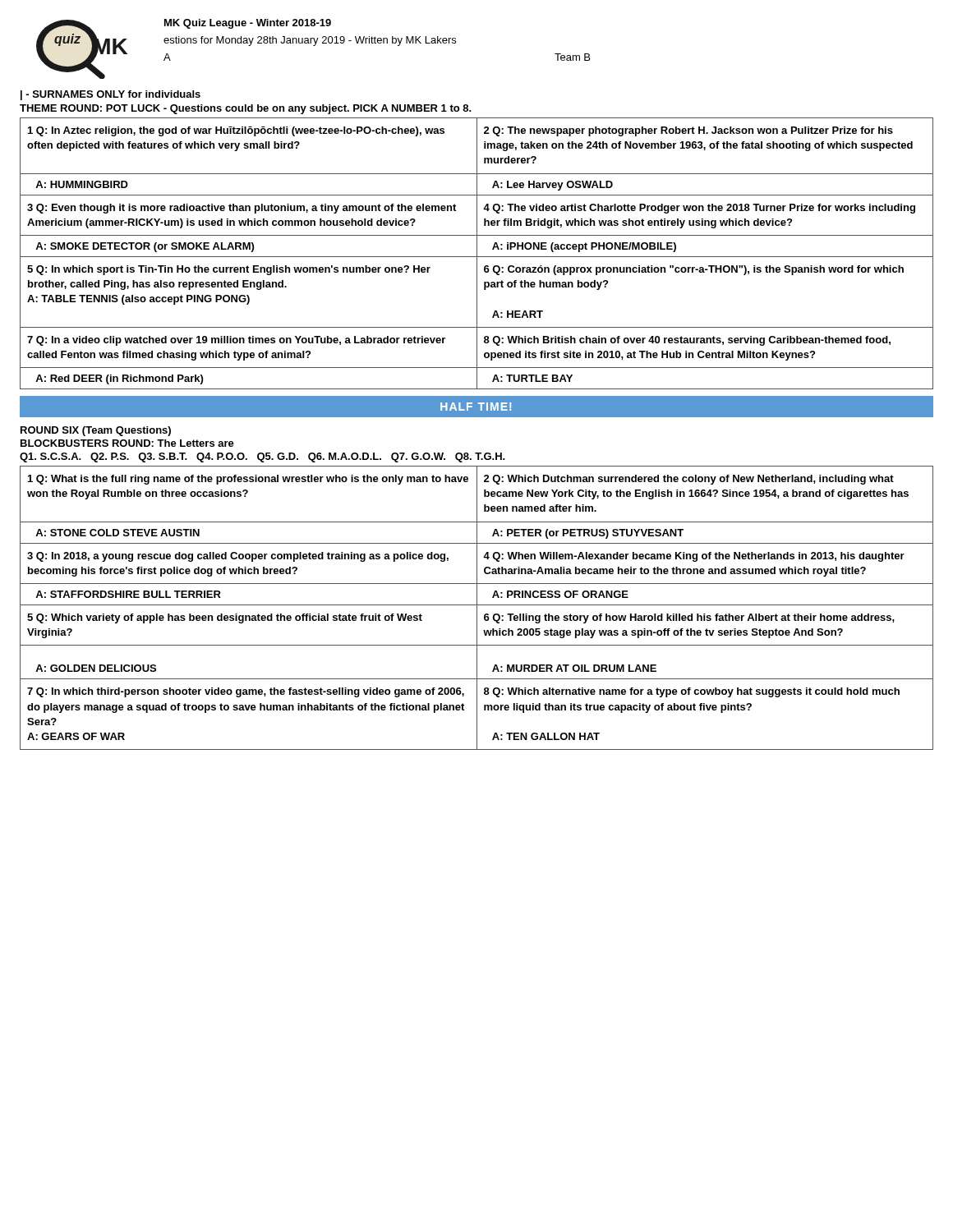This screenshot has width=953, height=1232.
Task: Find the text block that says "| - SURNAMES"
Action: (110, 94)
